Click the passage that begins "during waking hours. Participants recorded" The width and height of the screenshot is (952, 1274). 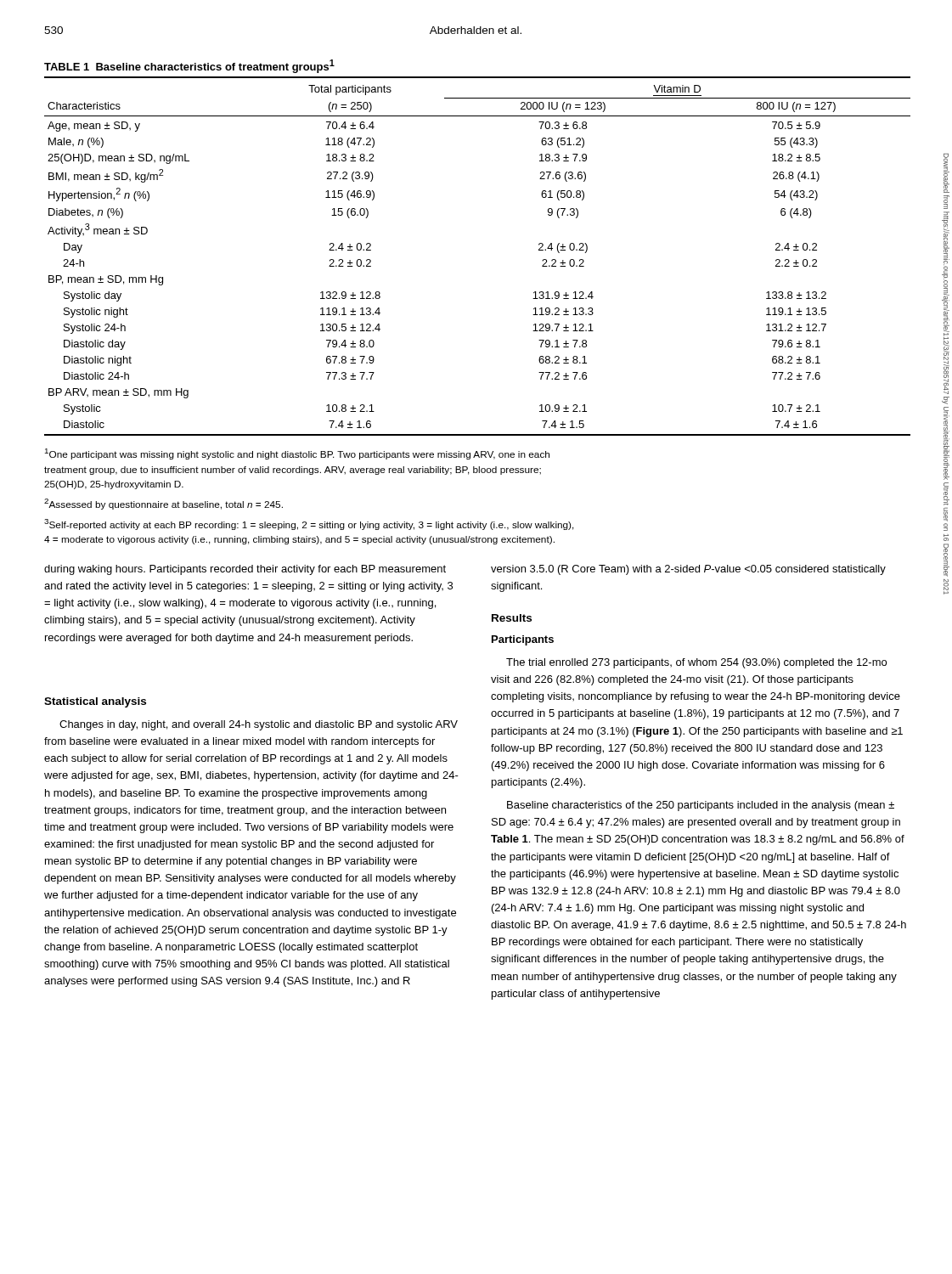pyautogui.click(x=252, y=603)
